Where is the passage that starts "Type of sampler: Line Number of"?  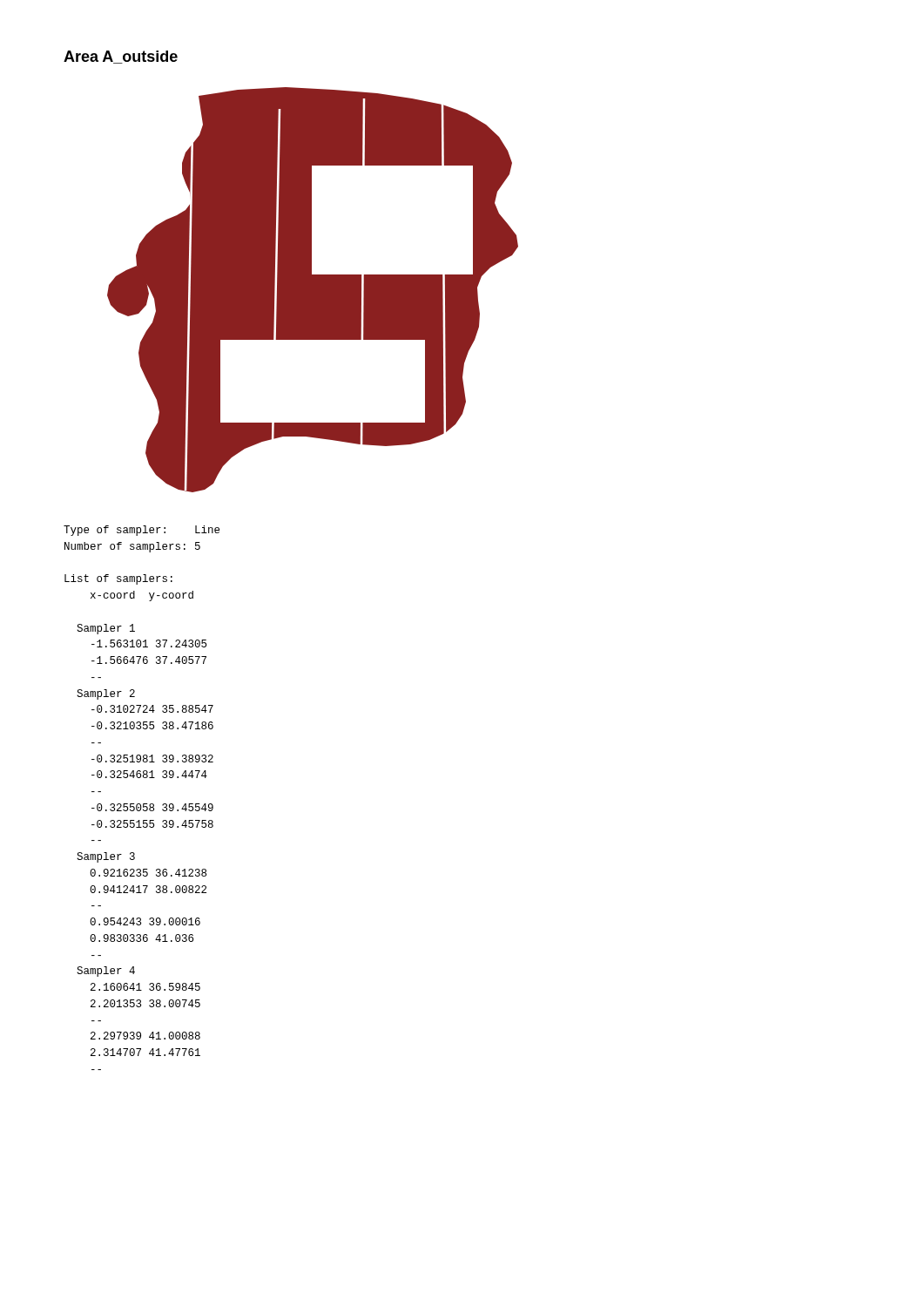pyautogui.click(x=142, y=800)
